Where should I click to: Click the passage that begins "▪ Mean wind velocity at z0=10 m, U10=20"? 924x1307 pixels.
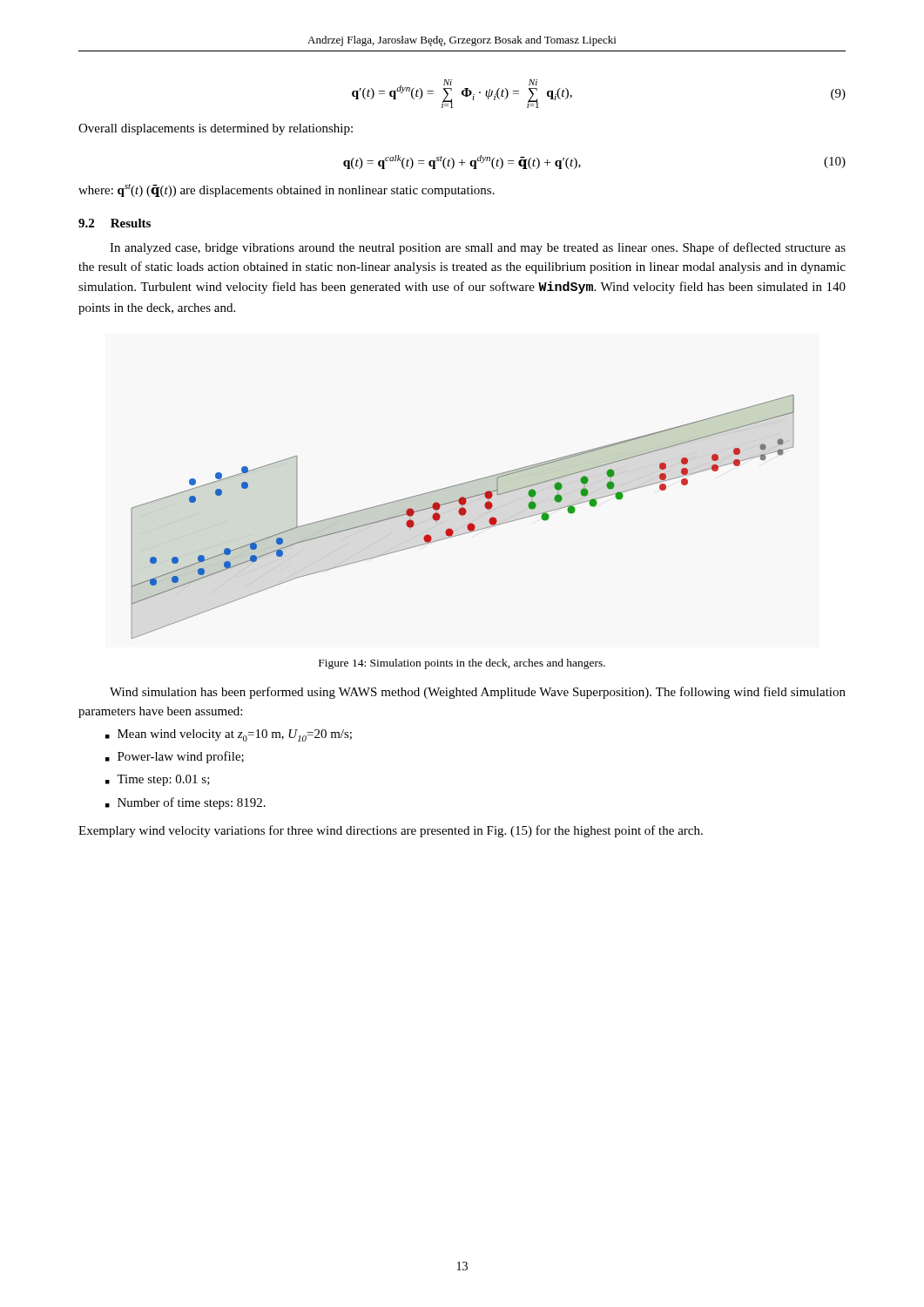(x=229, y=736)
